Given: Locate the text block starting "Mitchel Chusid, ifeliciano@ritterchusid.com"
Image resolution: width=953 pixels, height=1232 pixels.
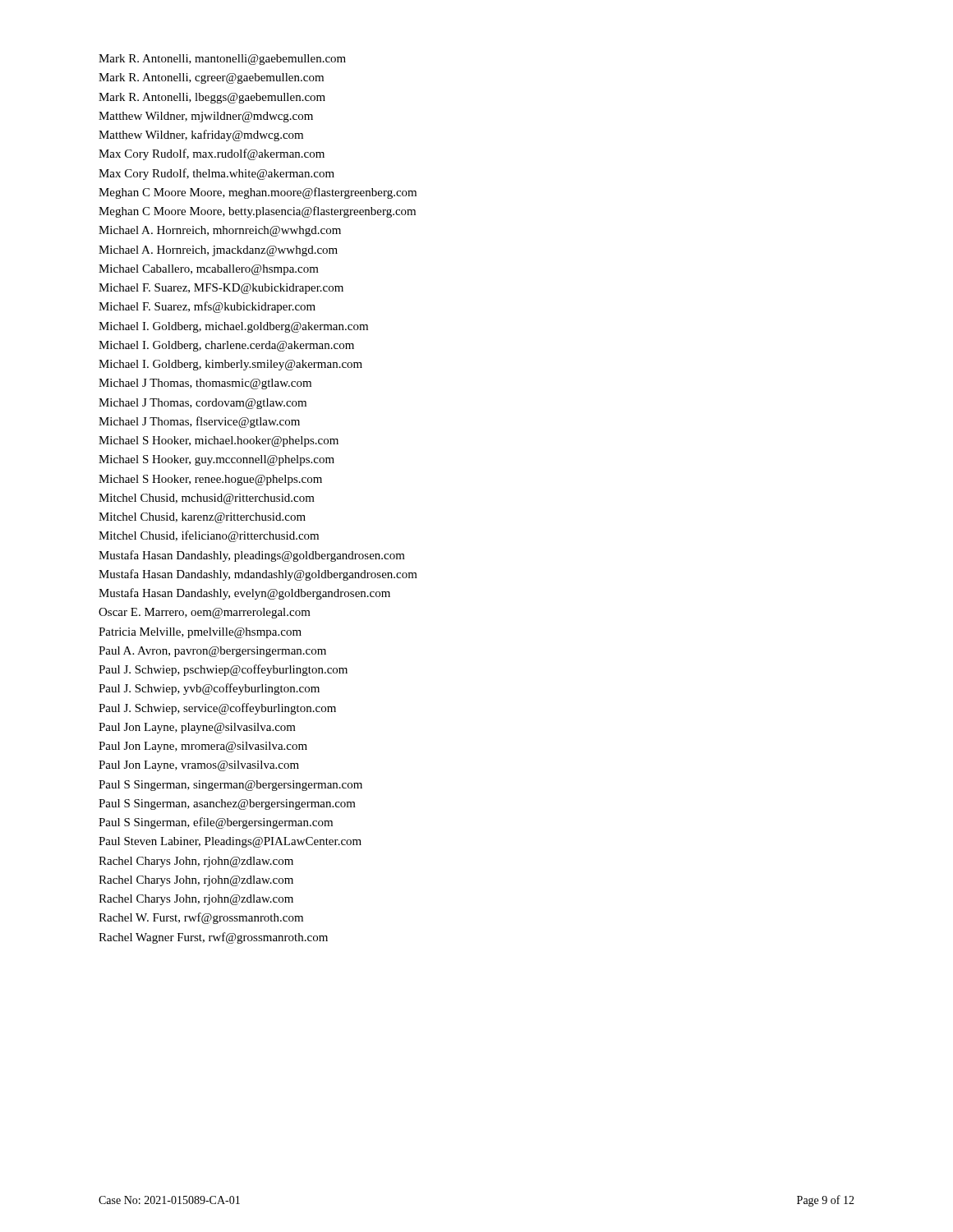Looking at the screenshot, I should click(x=209, y=536).
